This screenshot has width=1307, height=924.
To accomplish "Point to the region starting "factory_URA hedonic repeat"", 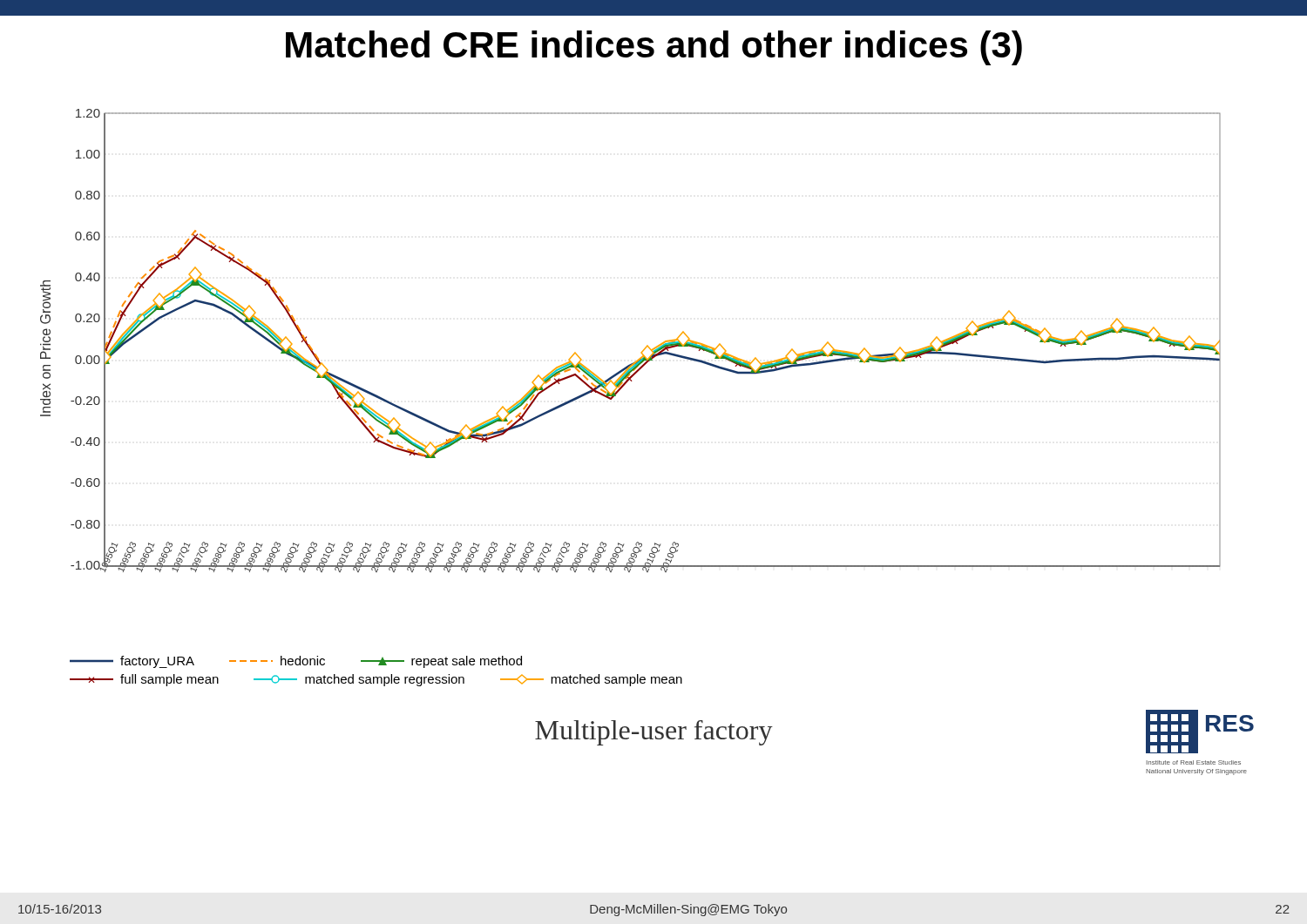I will click(645, 670).
